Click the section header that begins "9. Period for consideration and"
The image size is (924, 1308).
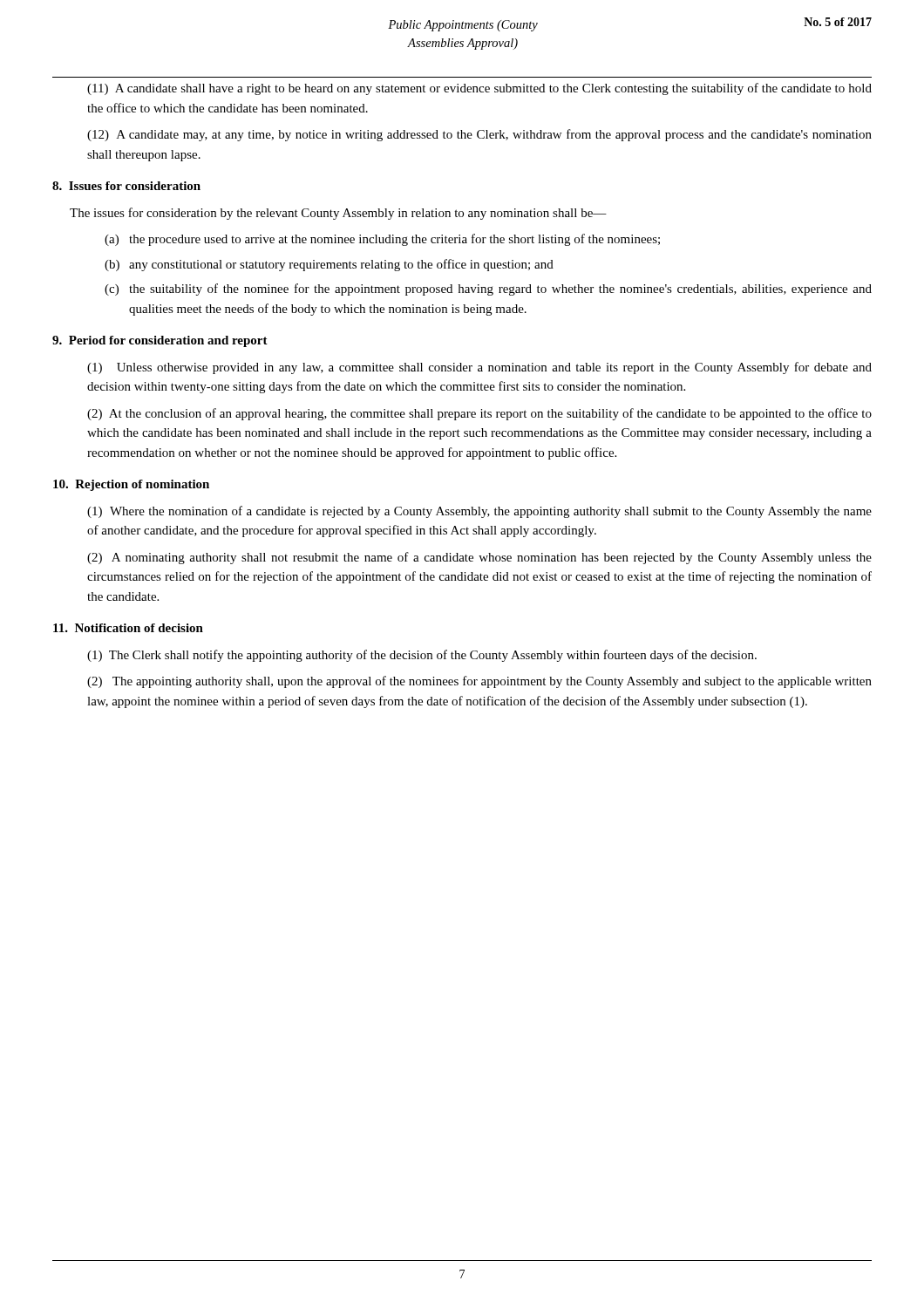pyautogui.click(x=160, y=340)
